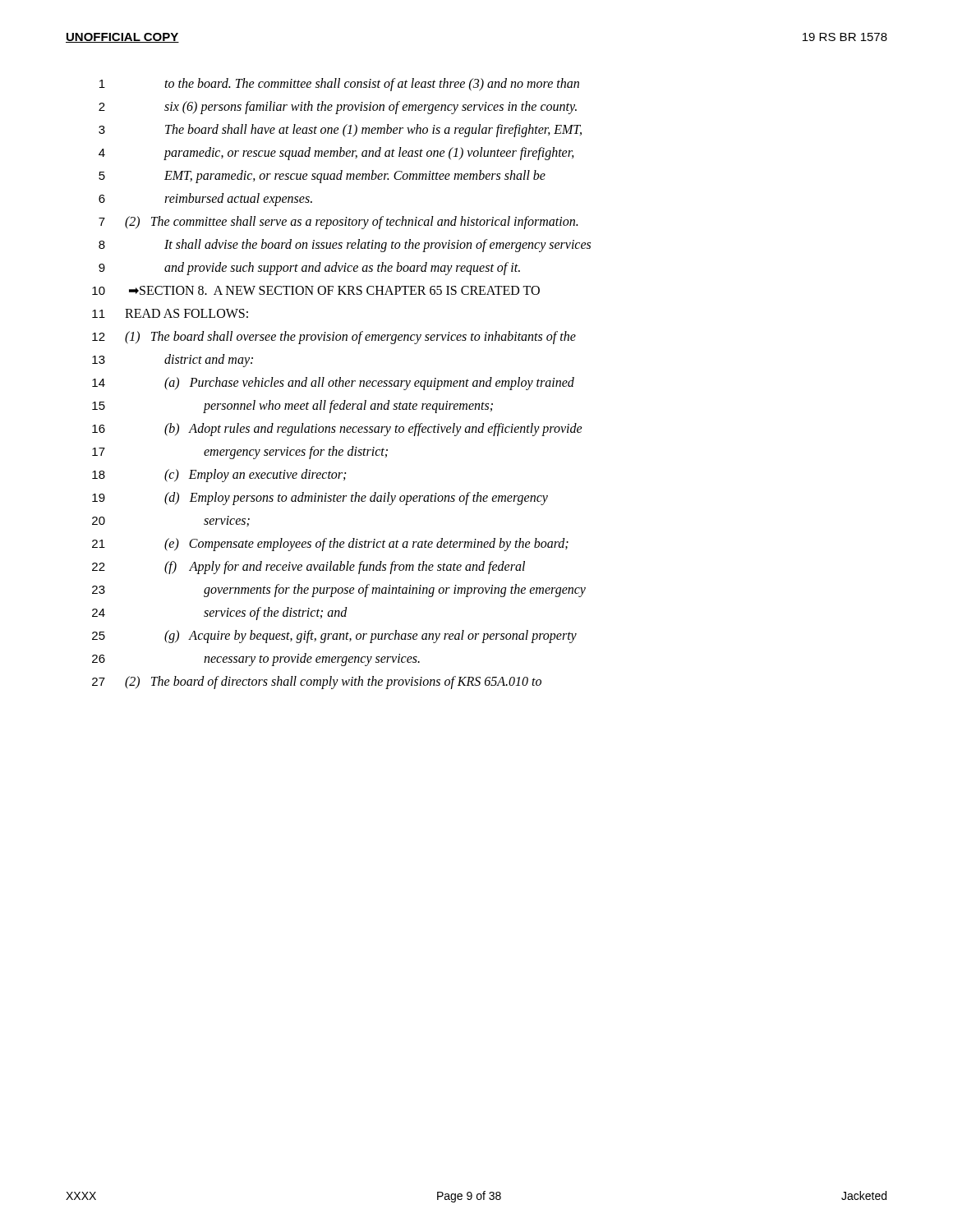Find the block on this page that starts "27 (2) The board of directors shall comply"
This screenshot has width=953, height=1232.
(x=476, y=682)
